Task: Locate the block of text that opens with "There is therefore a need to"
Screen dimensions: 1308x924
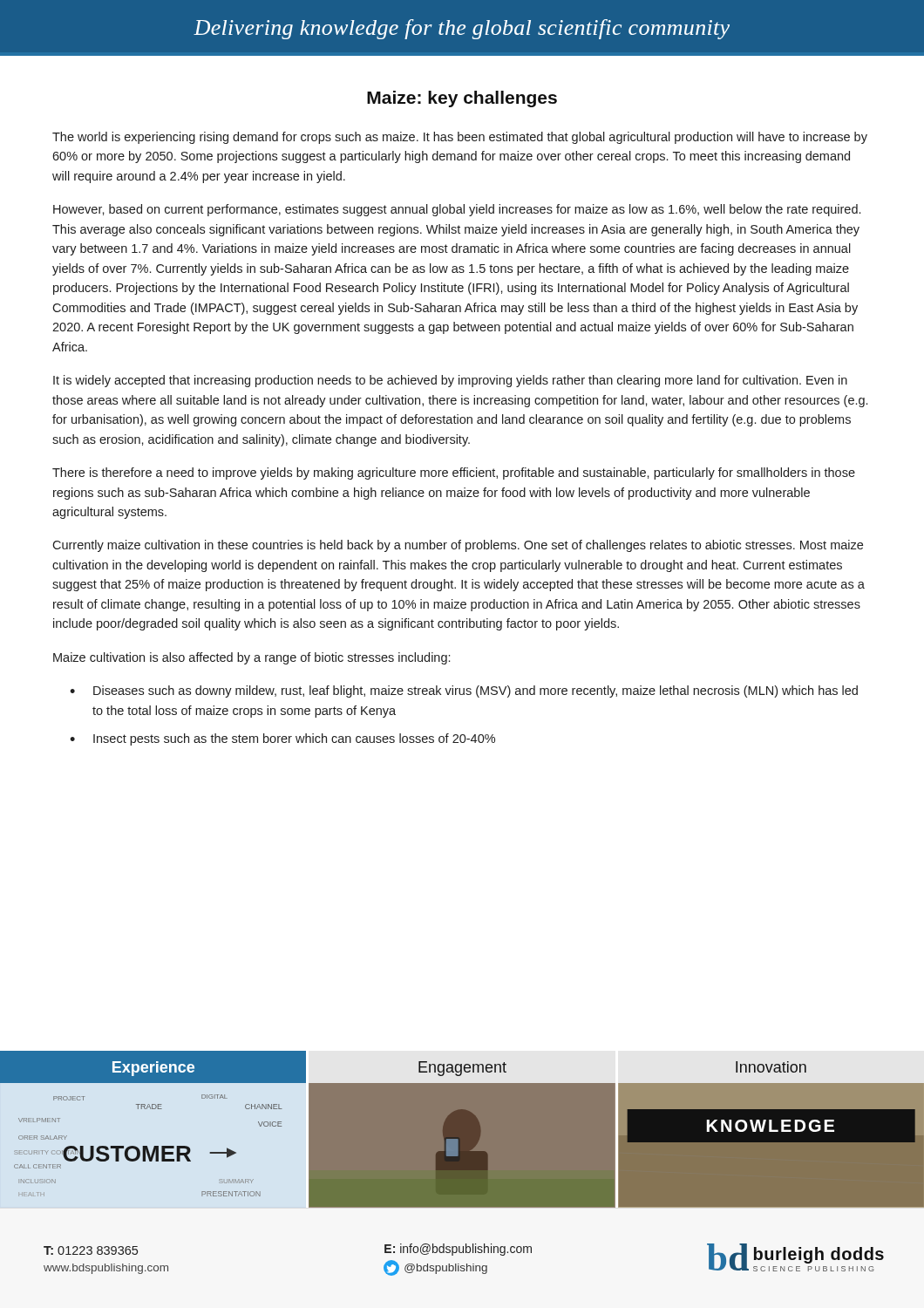Action: click(x=454, y=492)
